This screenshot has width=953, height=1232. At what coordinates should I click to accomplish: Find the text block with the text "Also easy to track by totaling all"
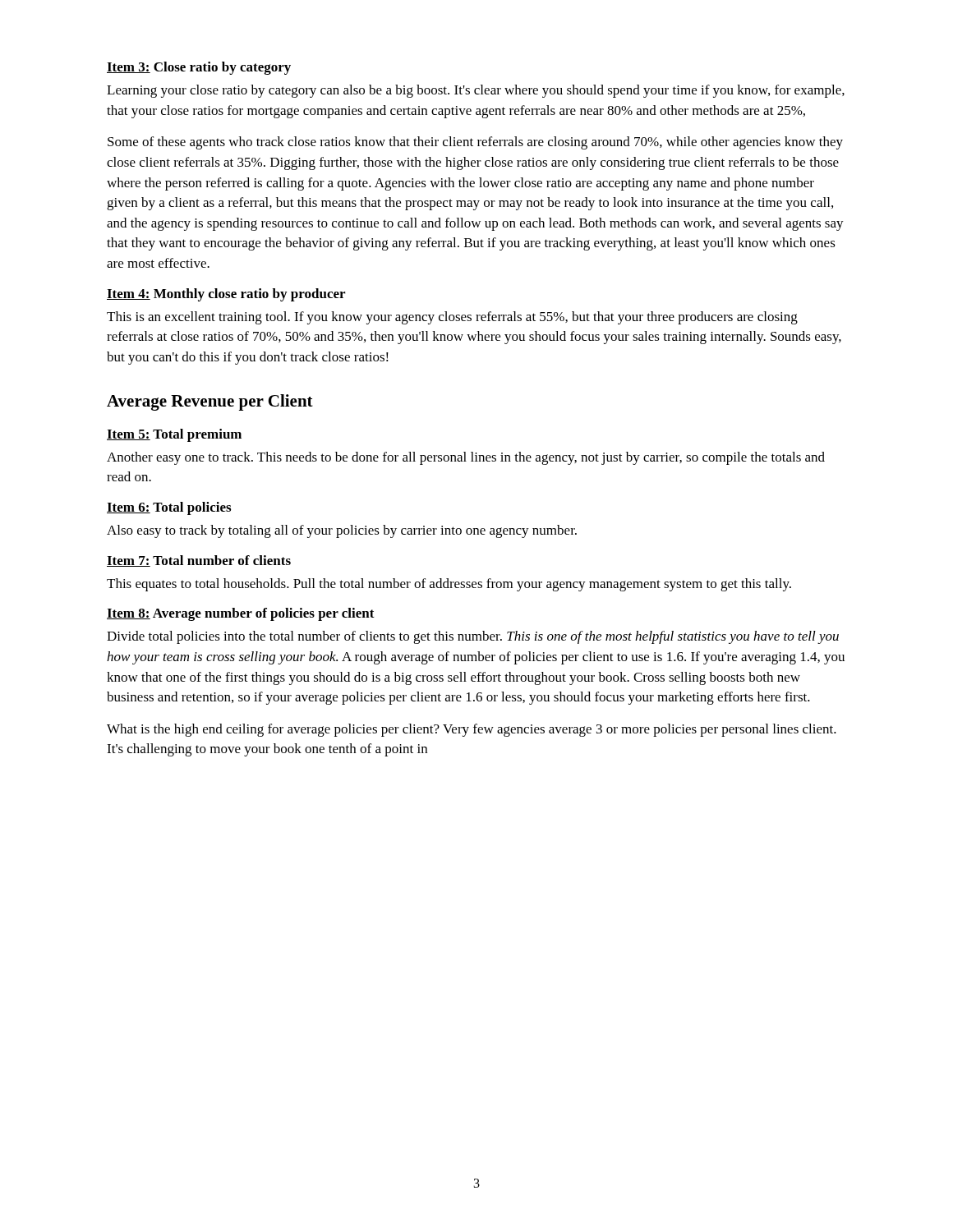click(476, 531)
